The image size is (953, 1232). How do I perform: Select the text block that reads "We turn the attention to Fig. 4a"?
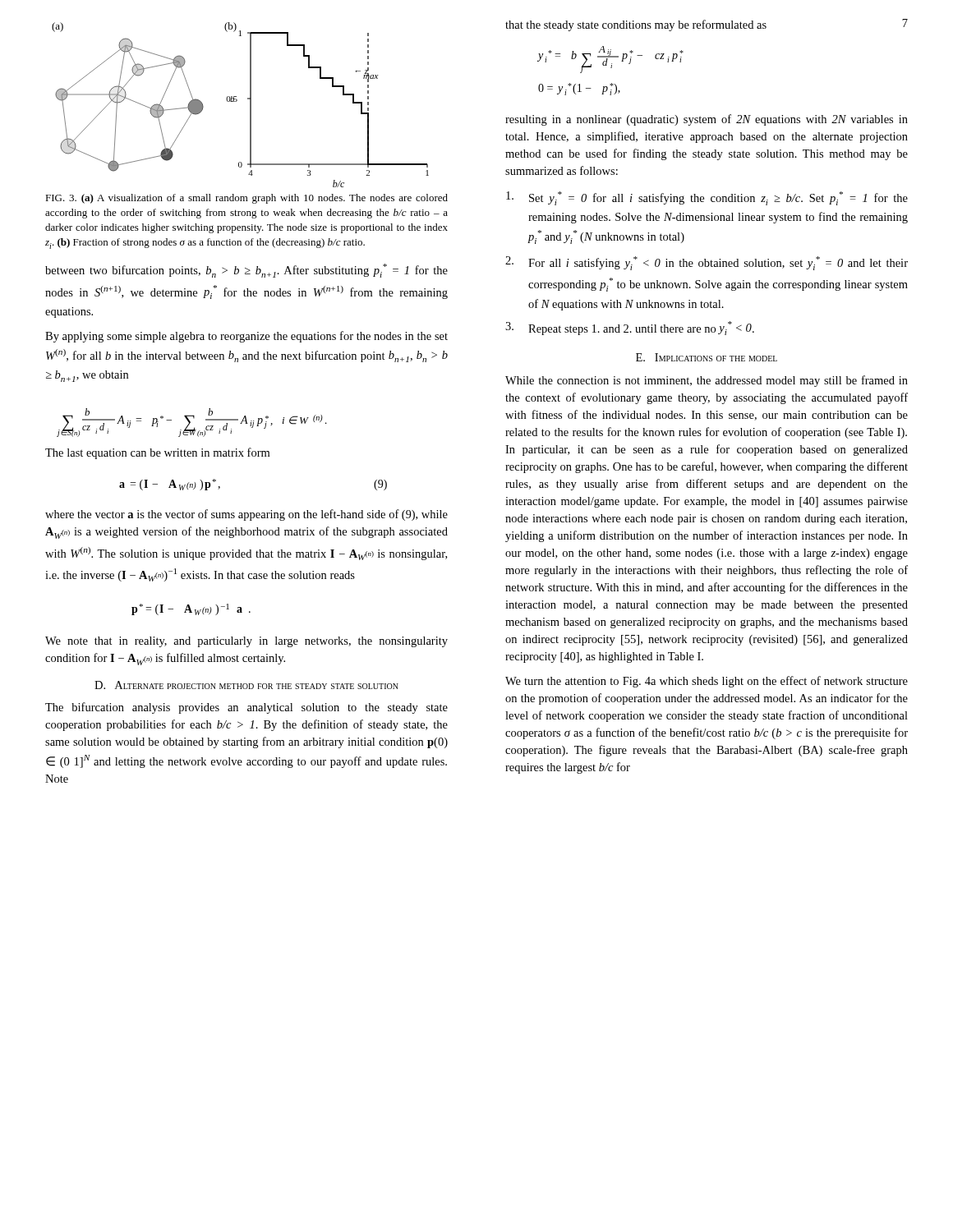[707, 724]
